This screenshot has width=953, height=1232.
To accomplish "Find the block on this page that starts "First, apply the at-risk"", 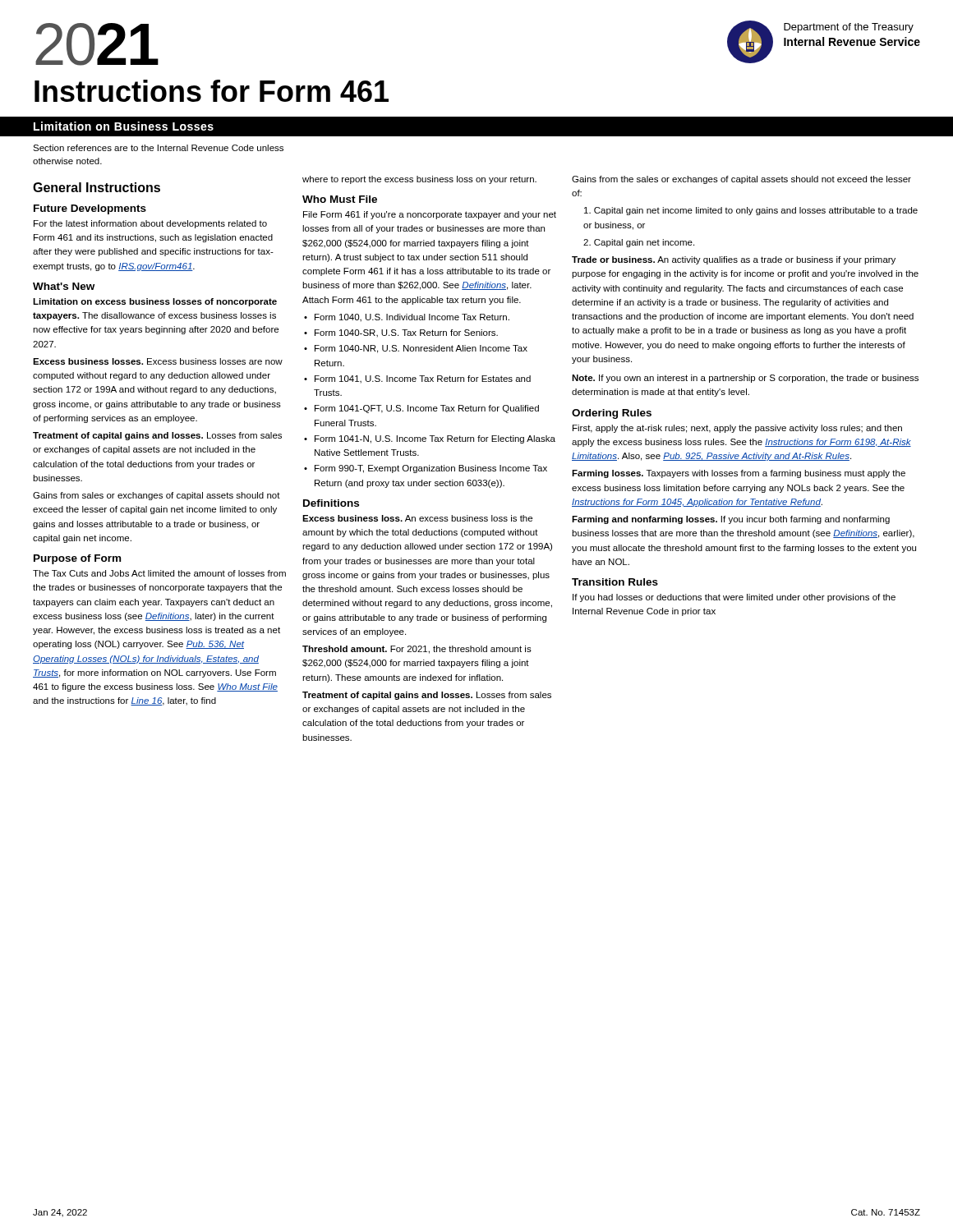I will (x=741, y=442).
